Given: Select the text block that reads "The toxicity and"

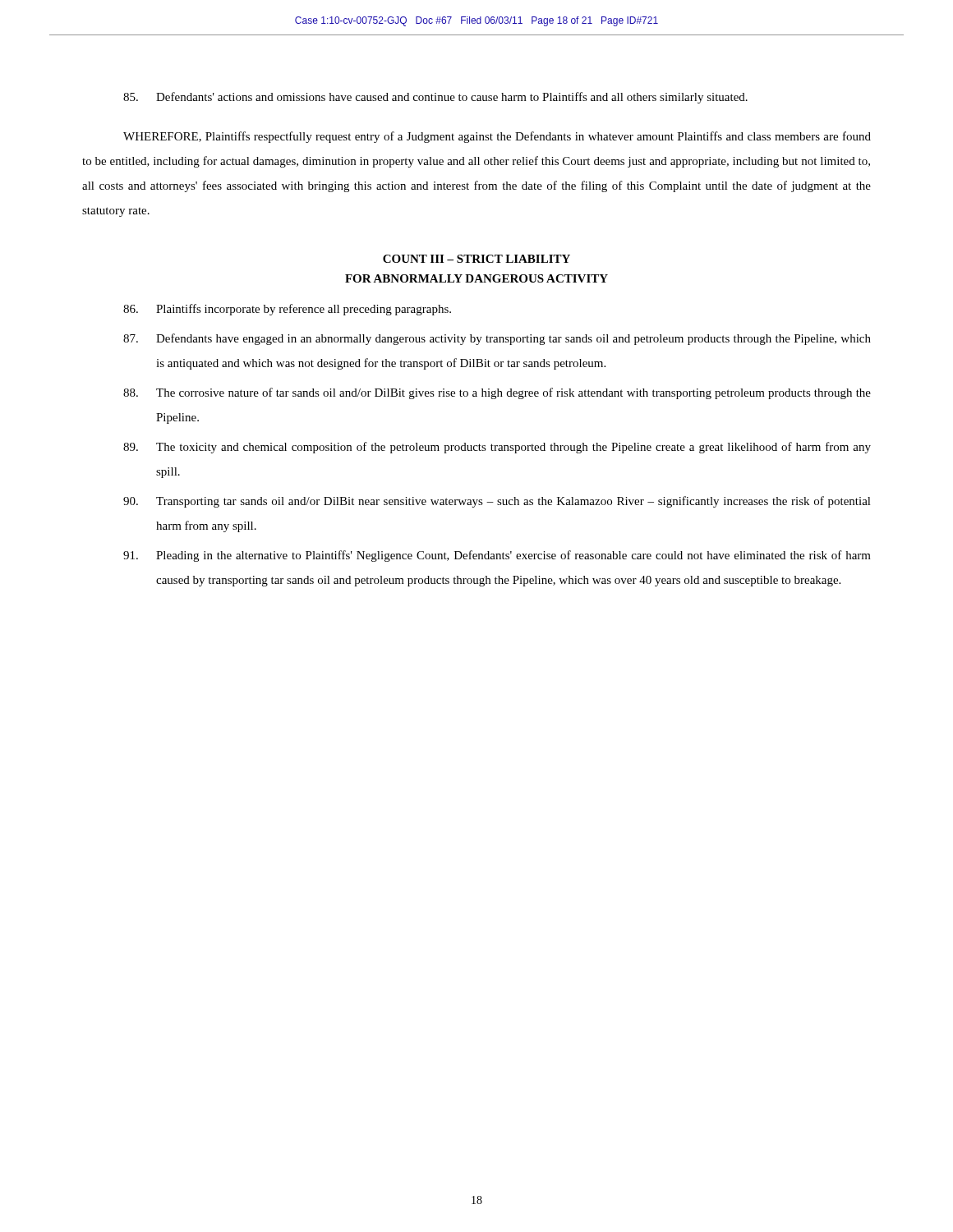Looking at the screenshot, I should point(476,459).
